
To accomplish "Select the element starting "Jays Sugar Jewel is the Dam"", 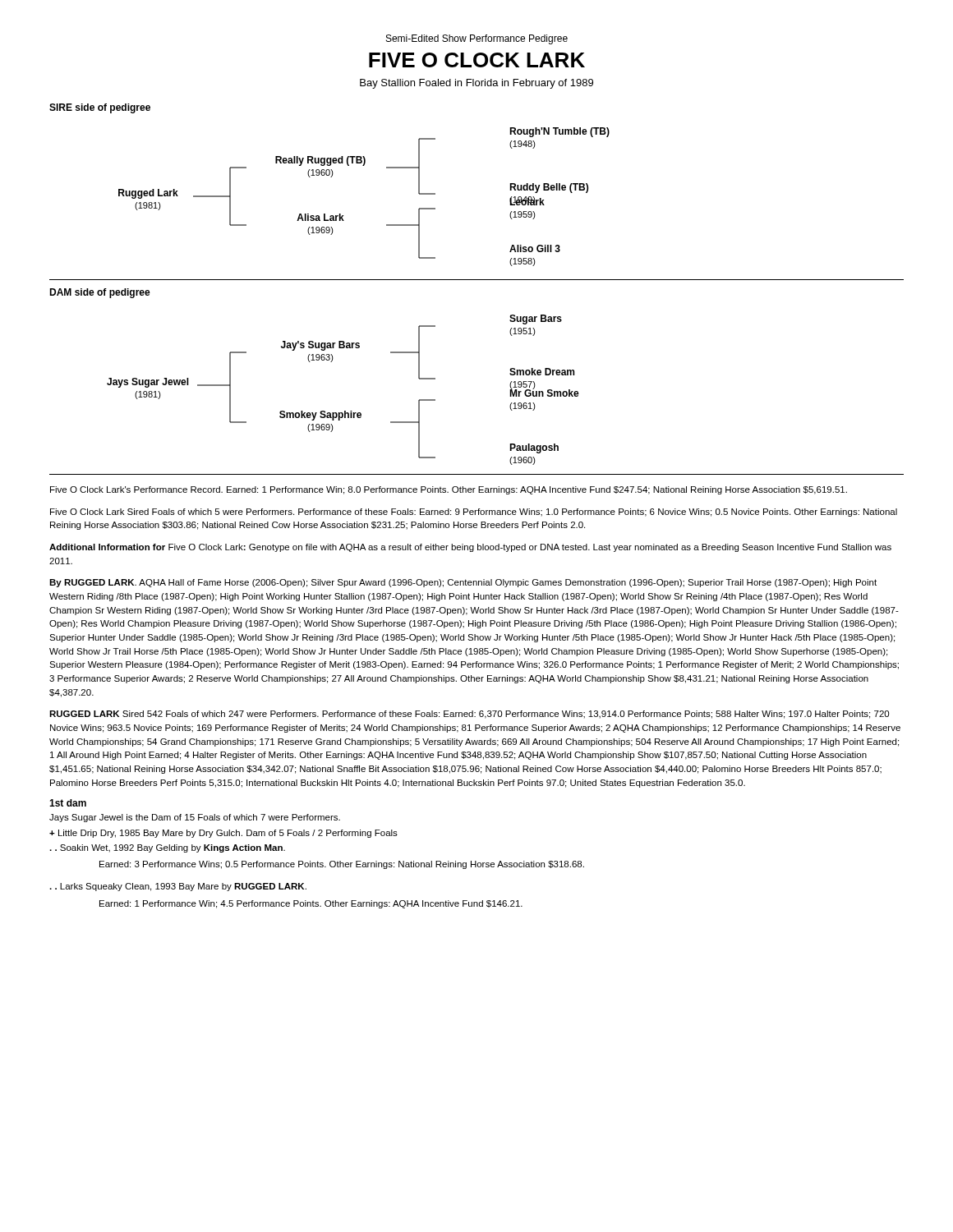I will click(195, 818).
